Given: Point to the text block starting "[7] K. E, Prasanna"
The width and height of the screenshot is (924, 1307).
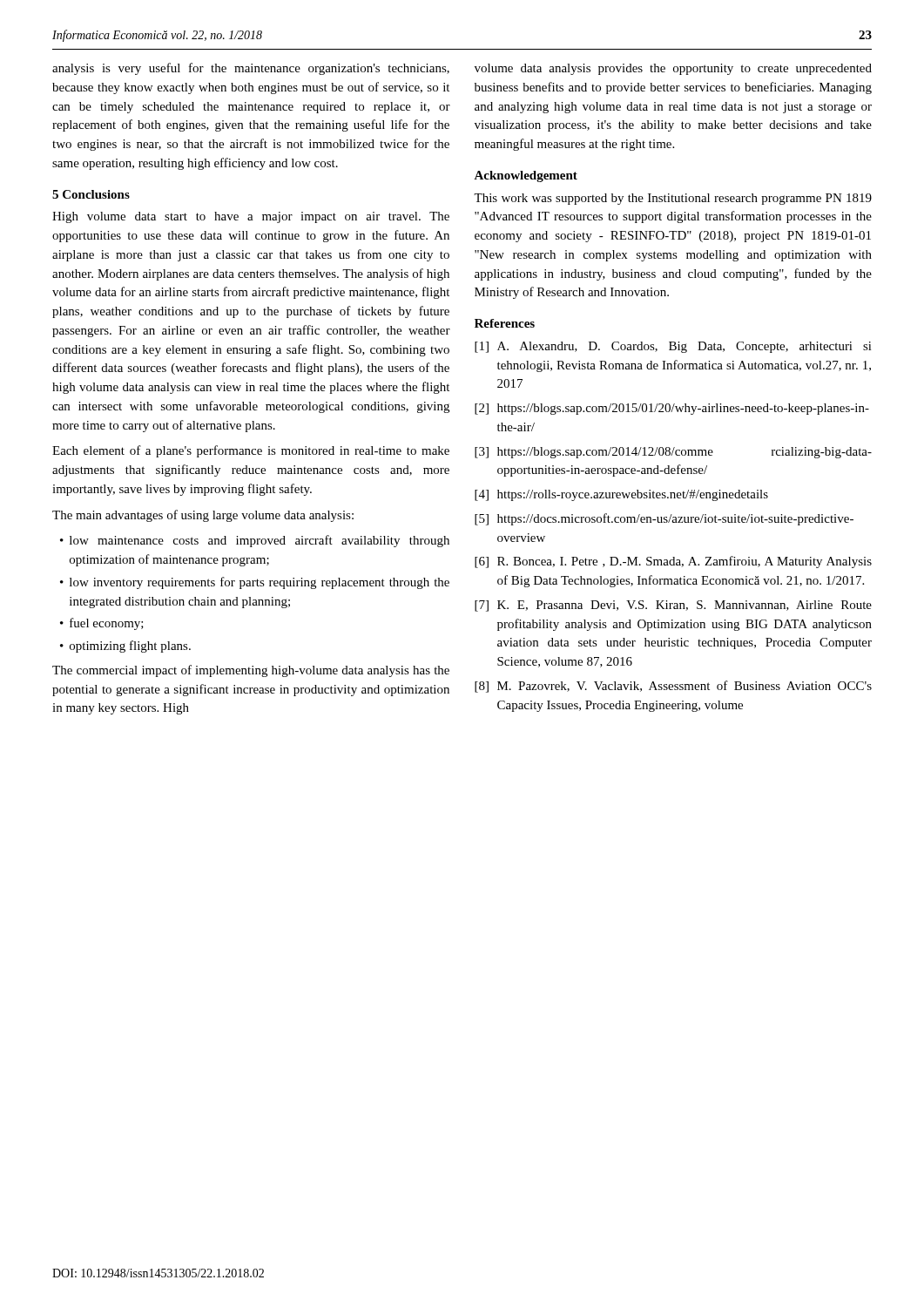Looking at the screenshot, I should pos(673,634).
